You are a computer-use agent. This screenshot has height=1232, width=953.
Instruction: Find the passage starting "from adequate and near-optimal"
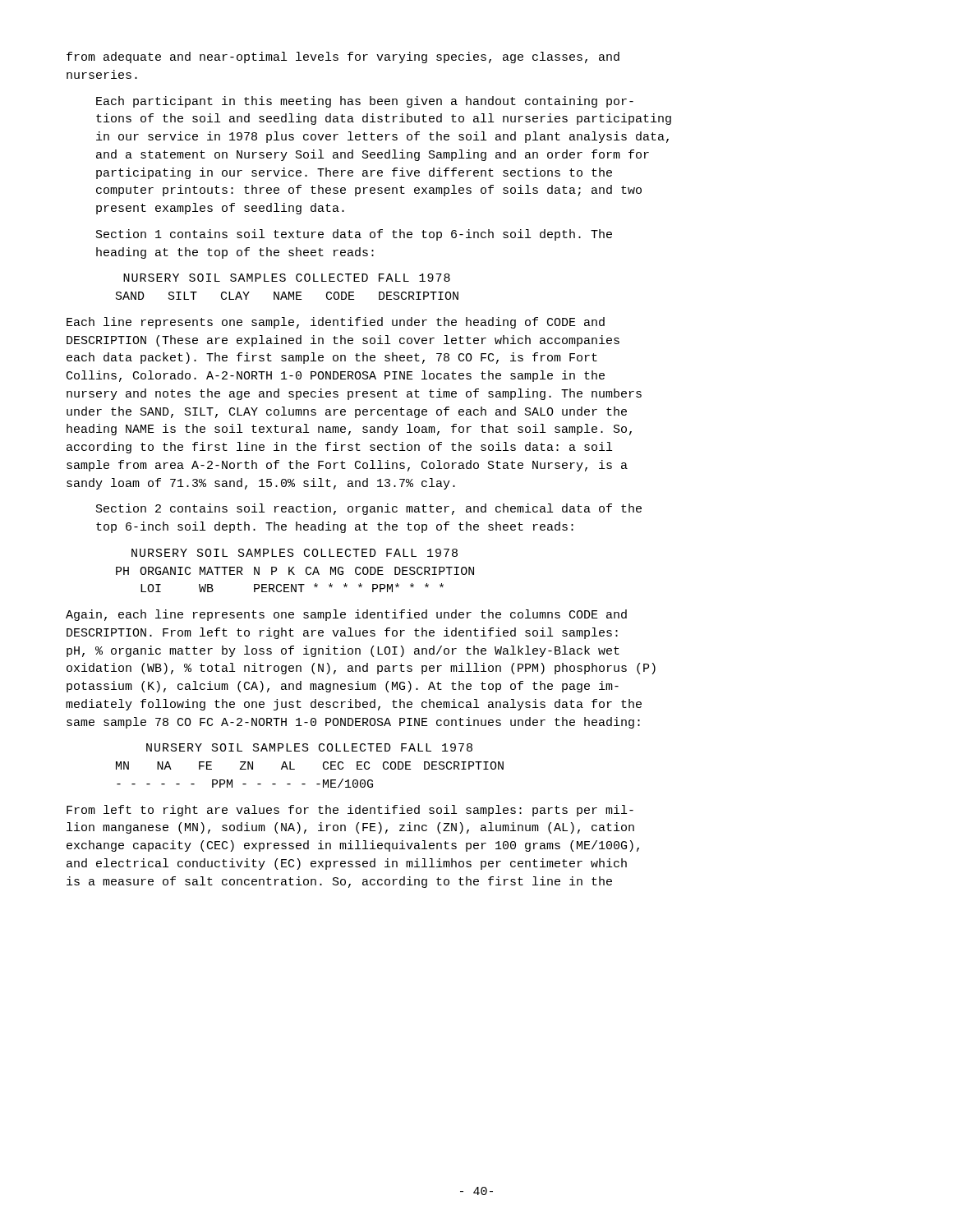343,67
